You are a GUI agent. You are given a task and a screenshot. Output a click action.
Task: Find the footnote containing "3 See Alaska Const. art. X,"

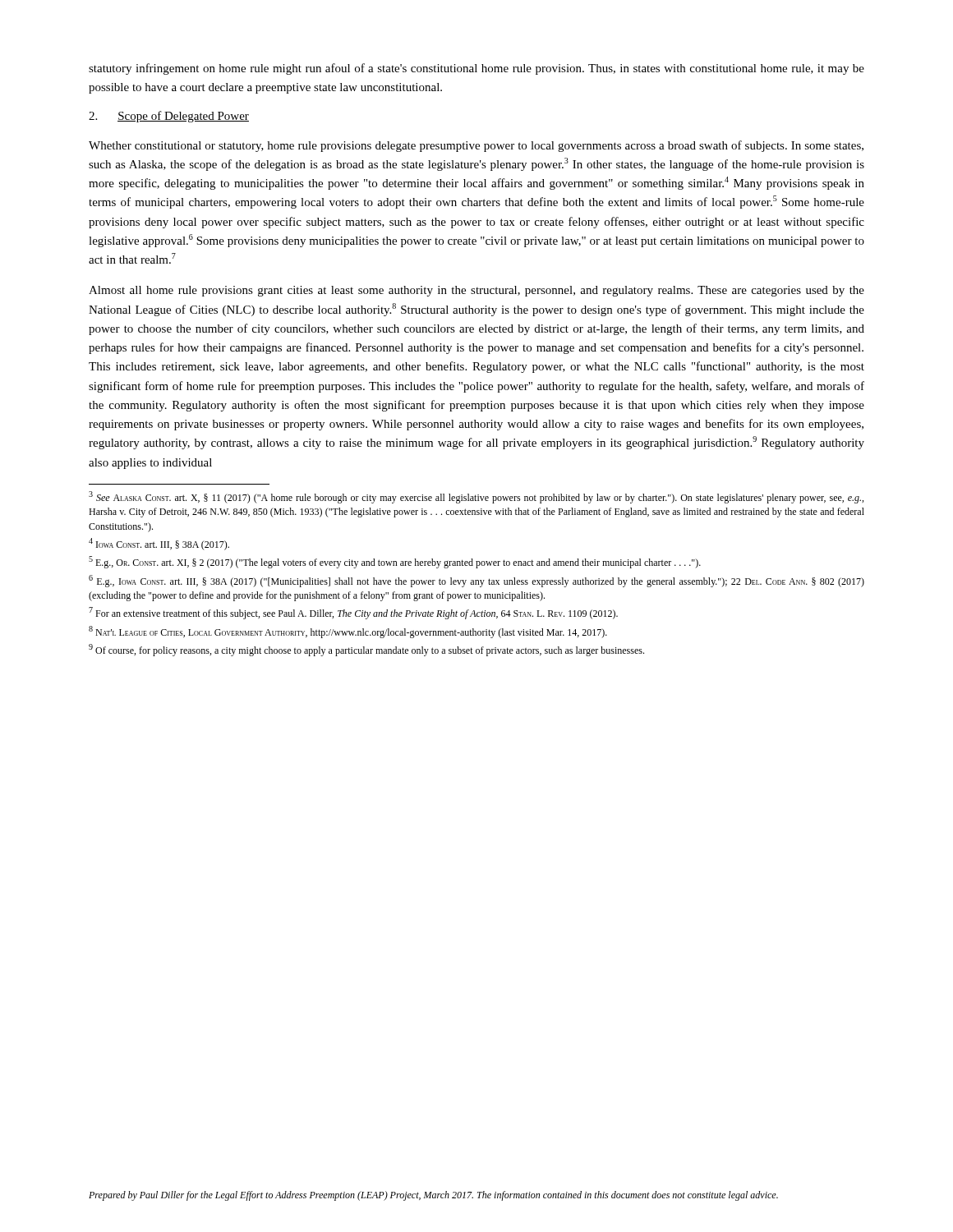[476, 511]
